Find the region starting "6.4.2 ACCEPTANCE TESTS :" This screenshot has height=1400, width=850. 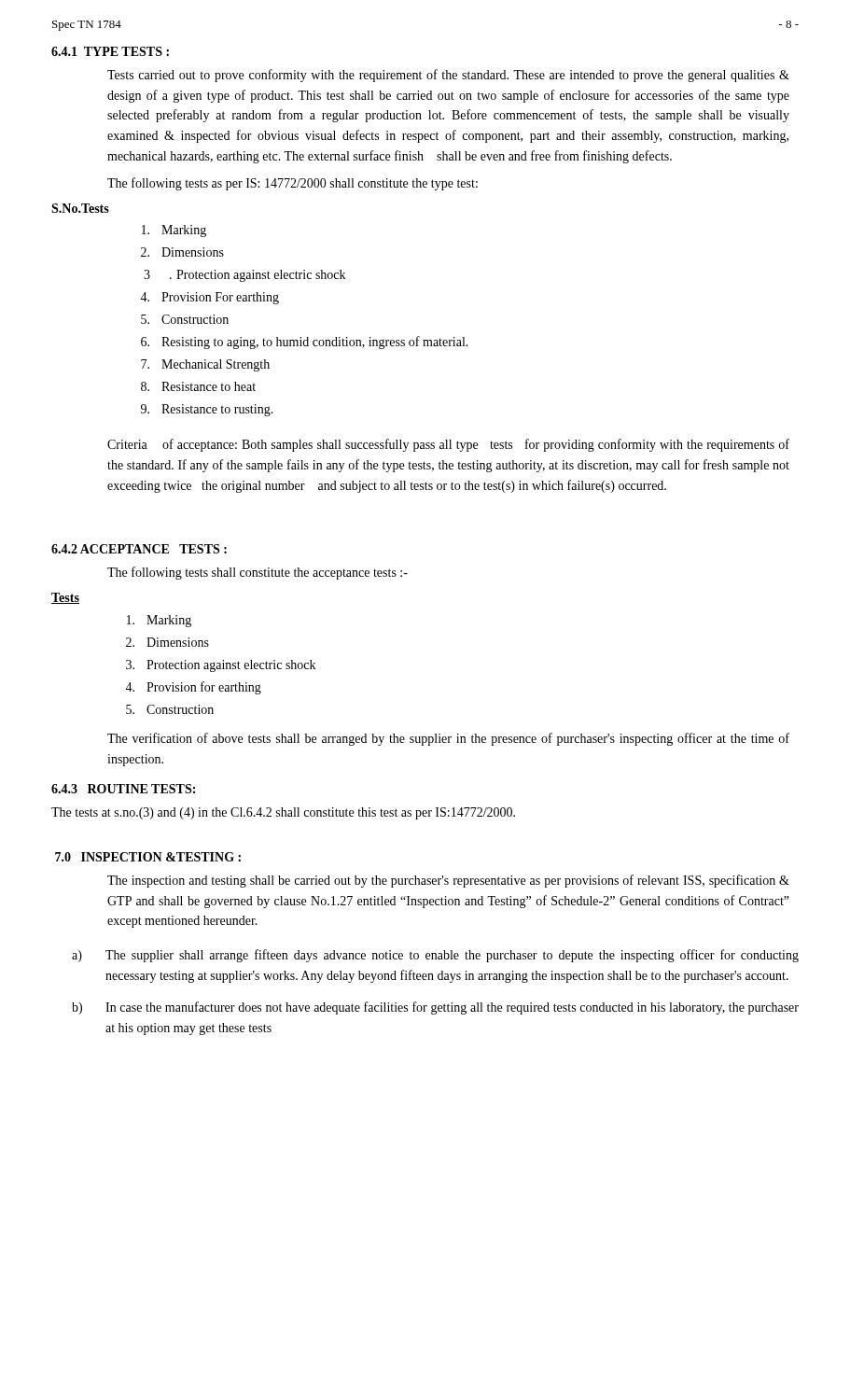[139, 550]
